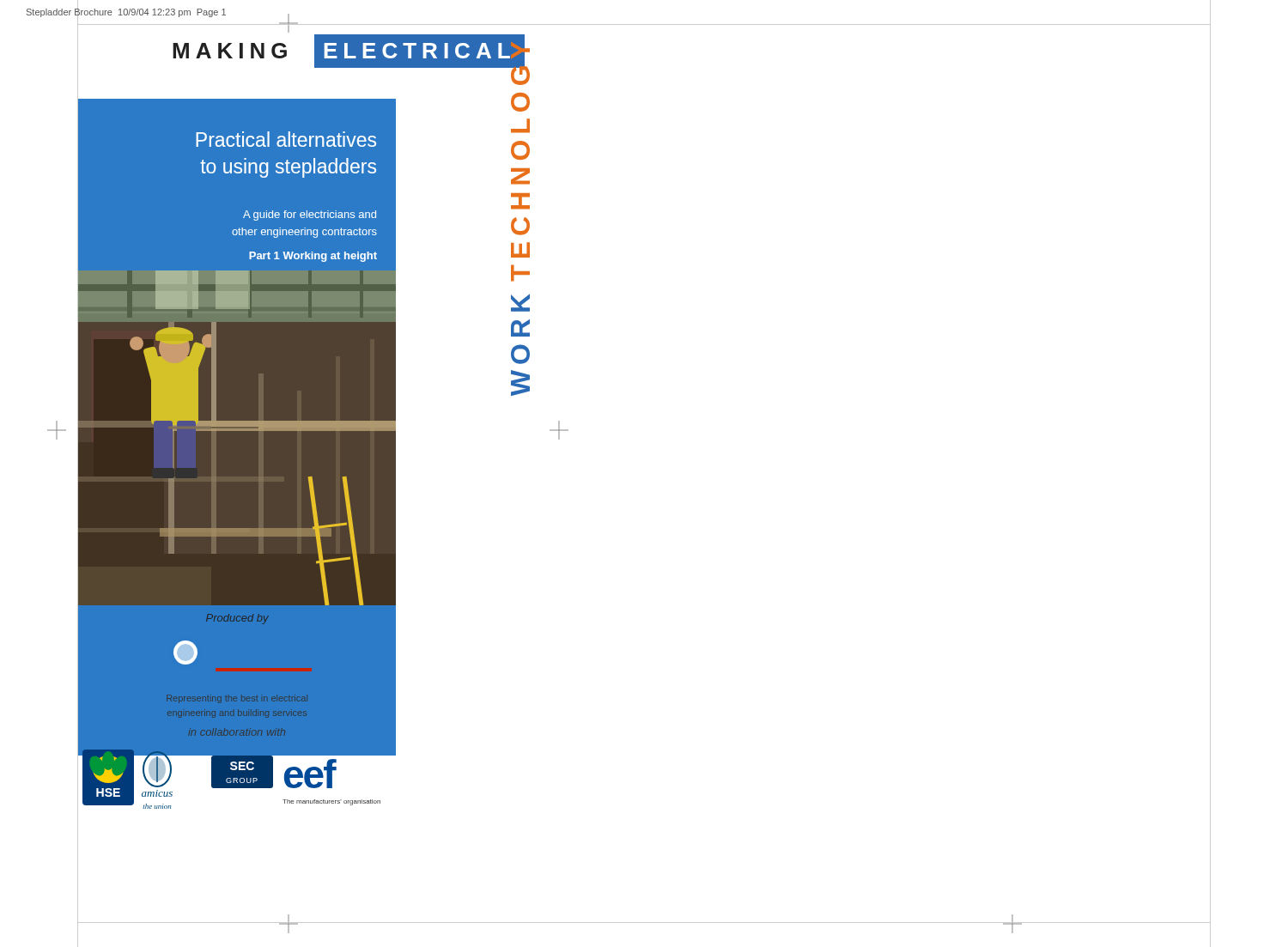This screenshot has height=947, width=1288.
Task: Select the passage starting "in collaboration with"
Action: click(237, 732)
